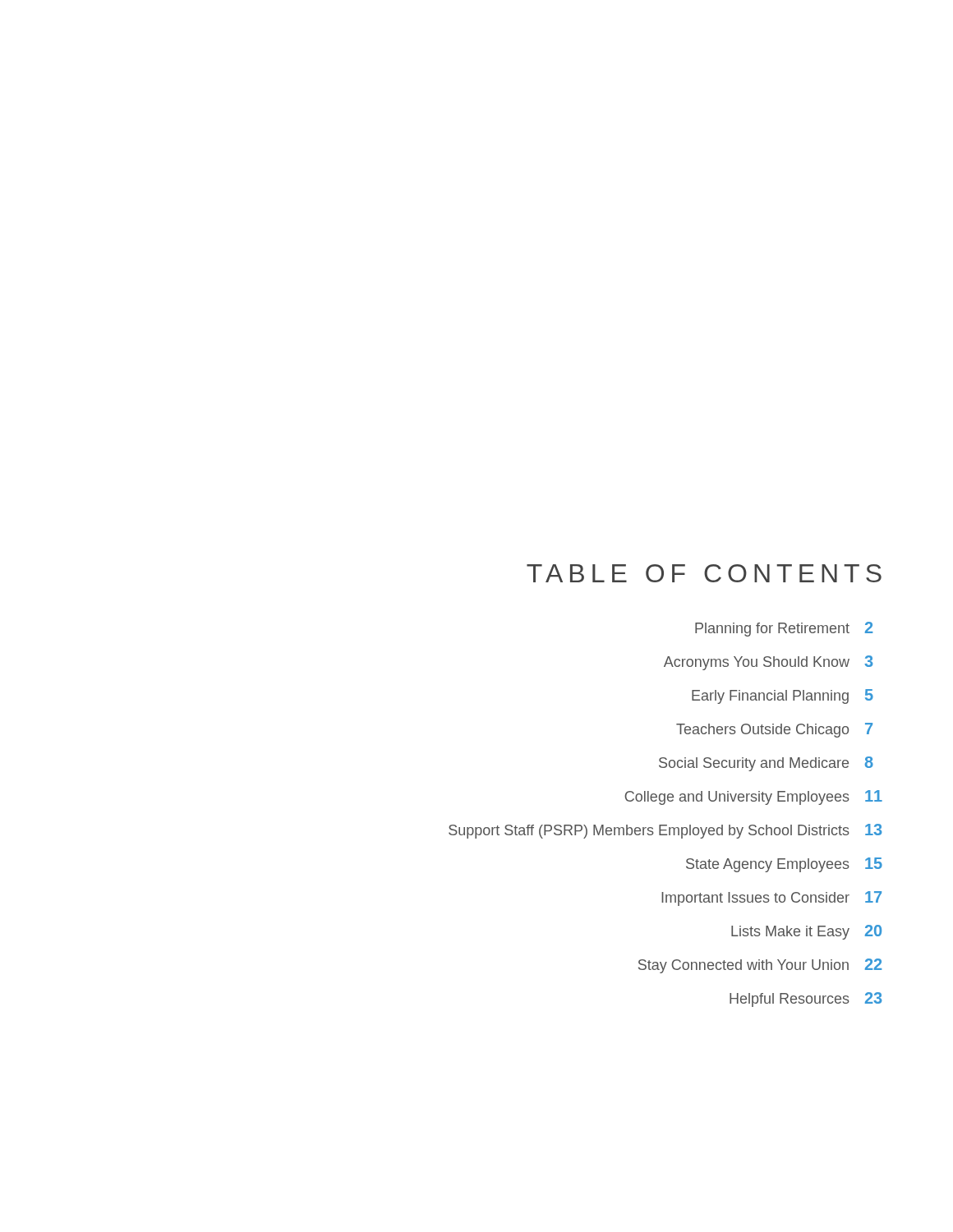Screen dimensions: 1232x953
Task: Click on the element starting "Important Issues to Consider 17"
Action: tap(774, 897)
